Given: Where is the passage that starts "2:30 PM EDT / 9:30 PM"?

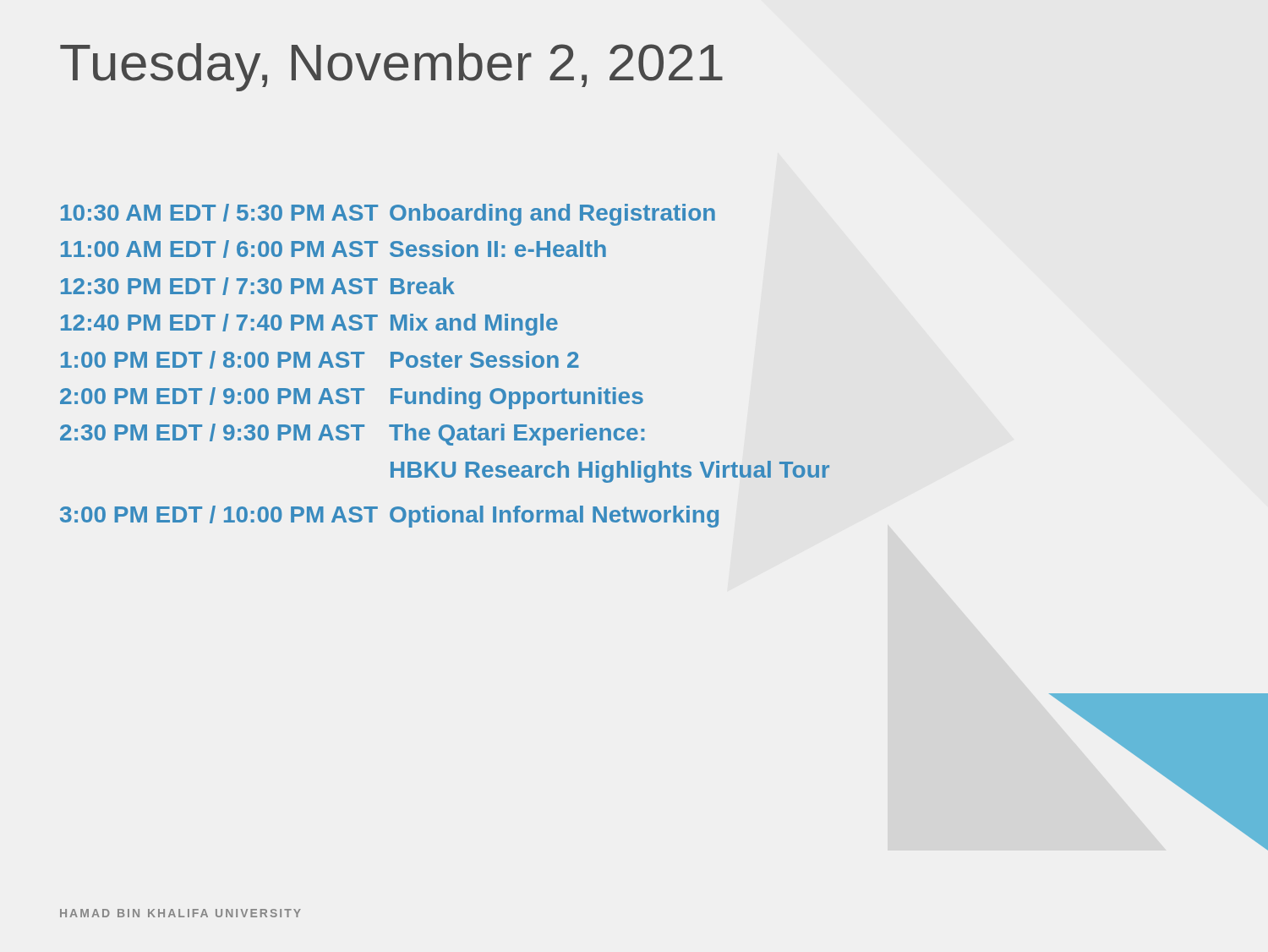Looking at the screenshot, I should tap(609, 451).
